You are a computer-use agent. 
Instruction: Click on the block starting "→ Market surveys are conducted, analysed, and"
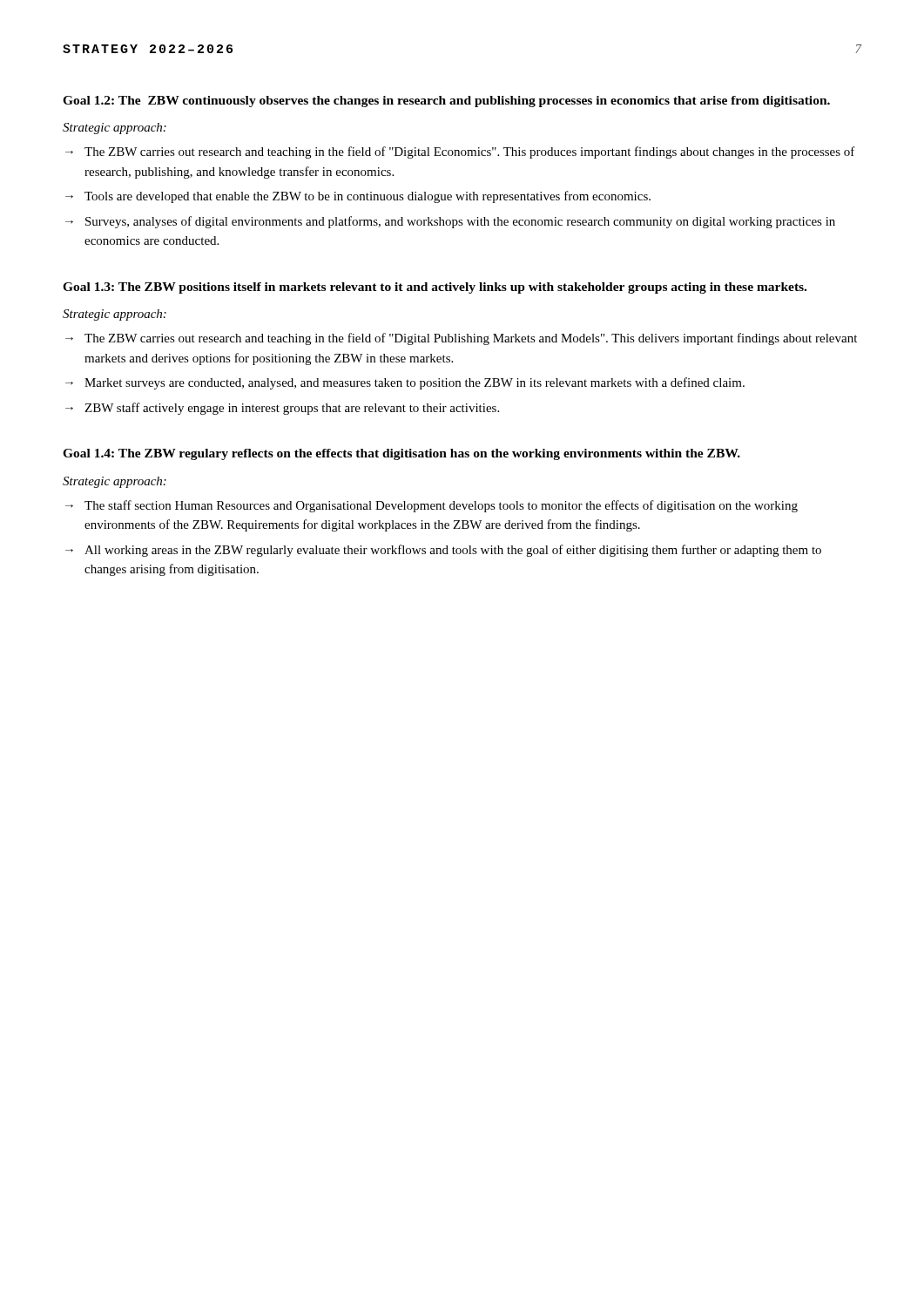click(x=462, y=383)
